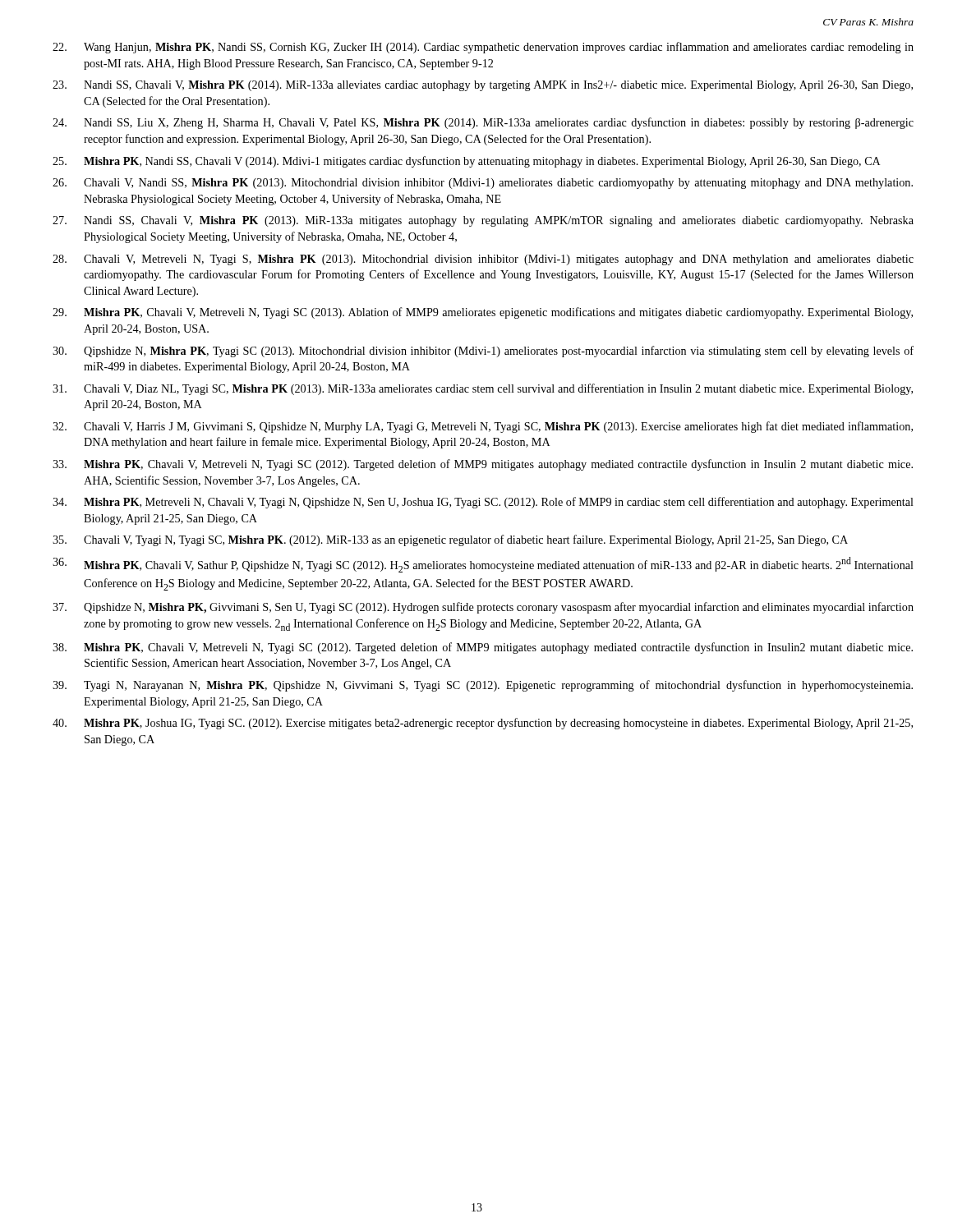Click on the text starting "24. Nandi SS, Liu X, Zheng H, Sharma"
The image size is (953, 1232).
[483, 131]
